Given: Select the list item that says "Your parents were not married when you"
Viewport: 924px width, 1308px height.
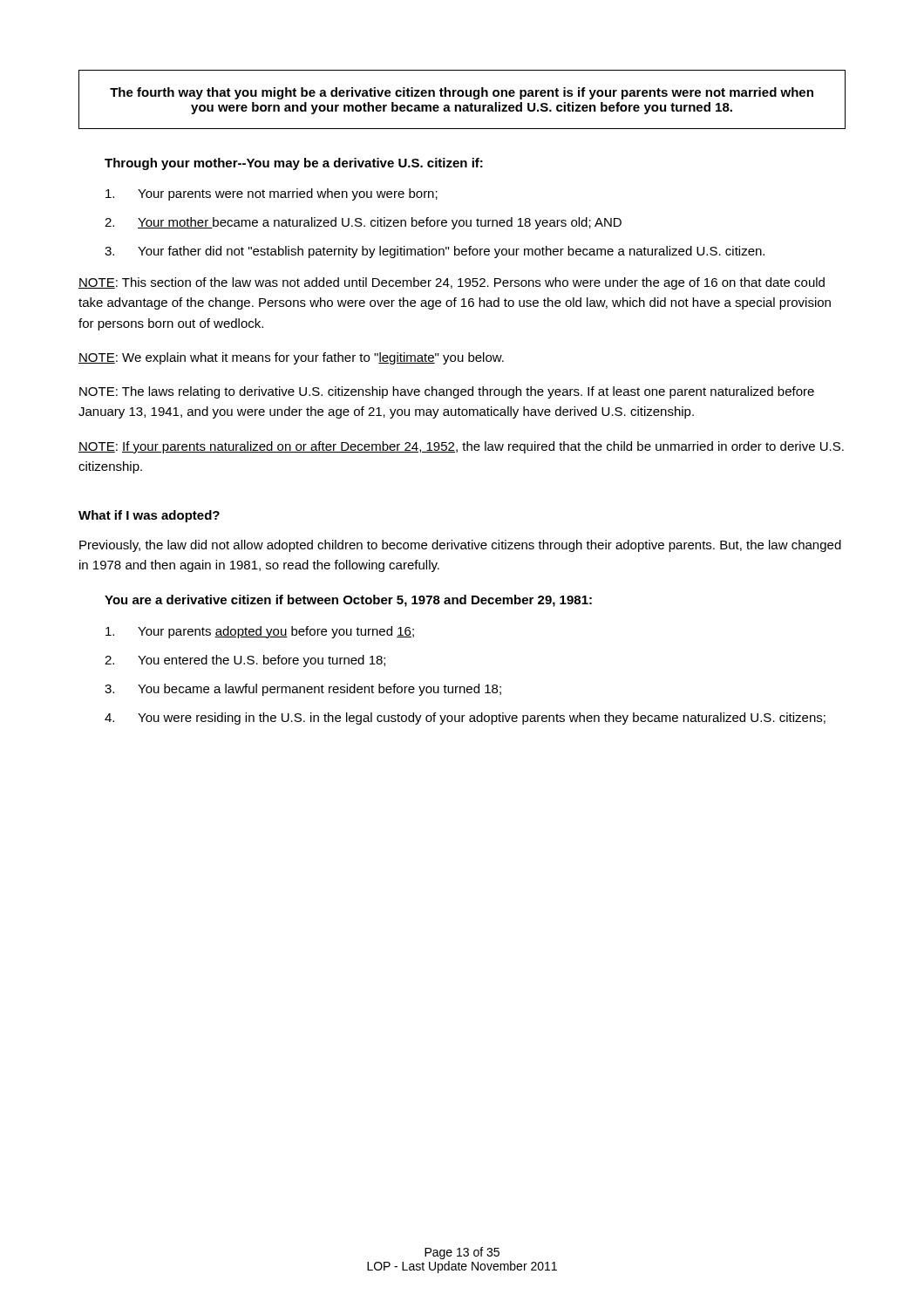Looking at the screenshot, I should pyautogui.click(x=272, y=194).
